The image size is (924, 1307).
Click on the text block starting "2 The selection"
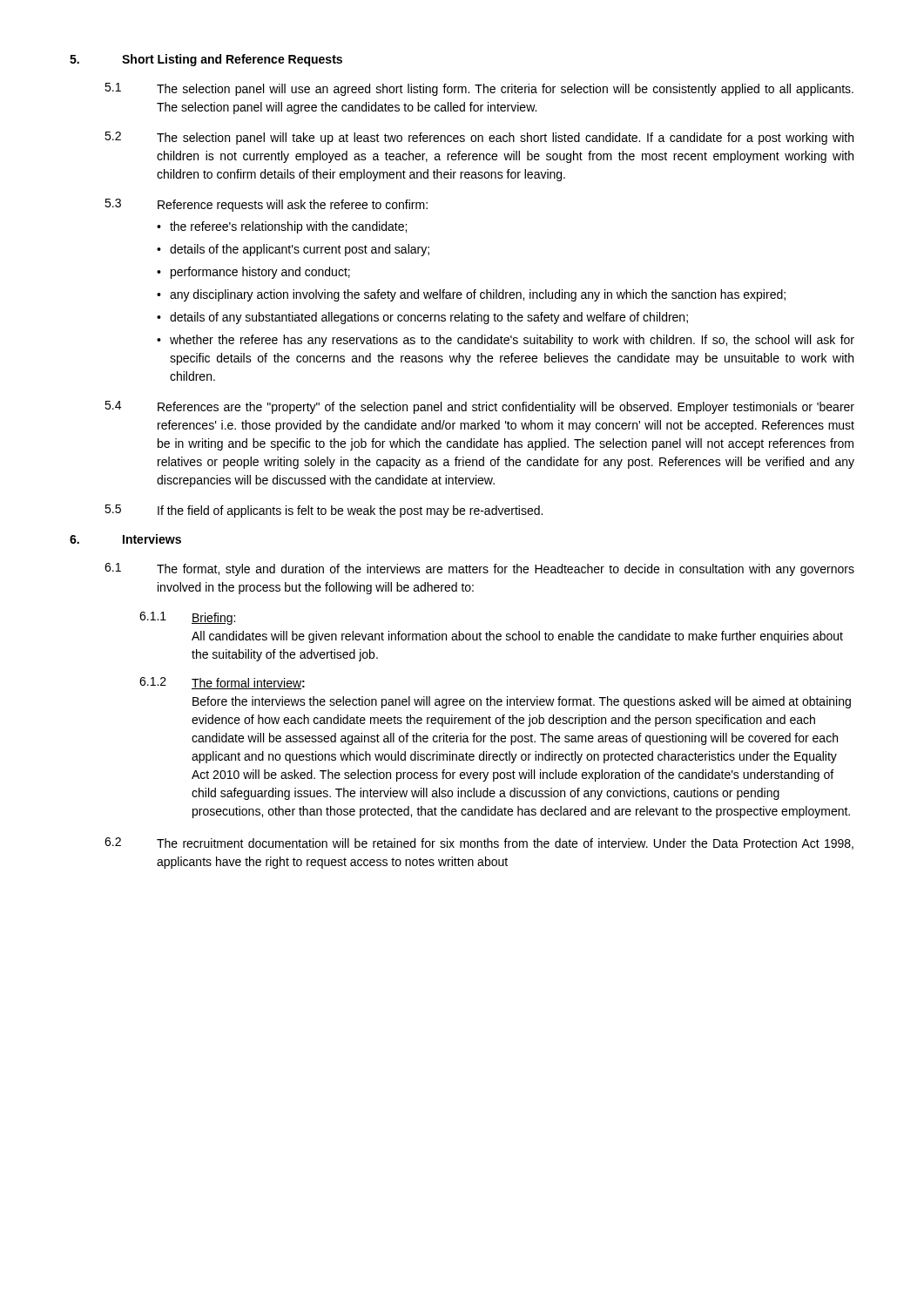pyautogui.click(x=462, y=156)
